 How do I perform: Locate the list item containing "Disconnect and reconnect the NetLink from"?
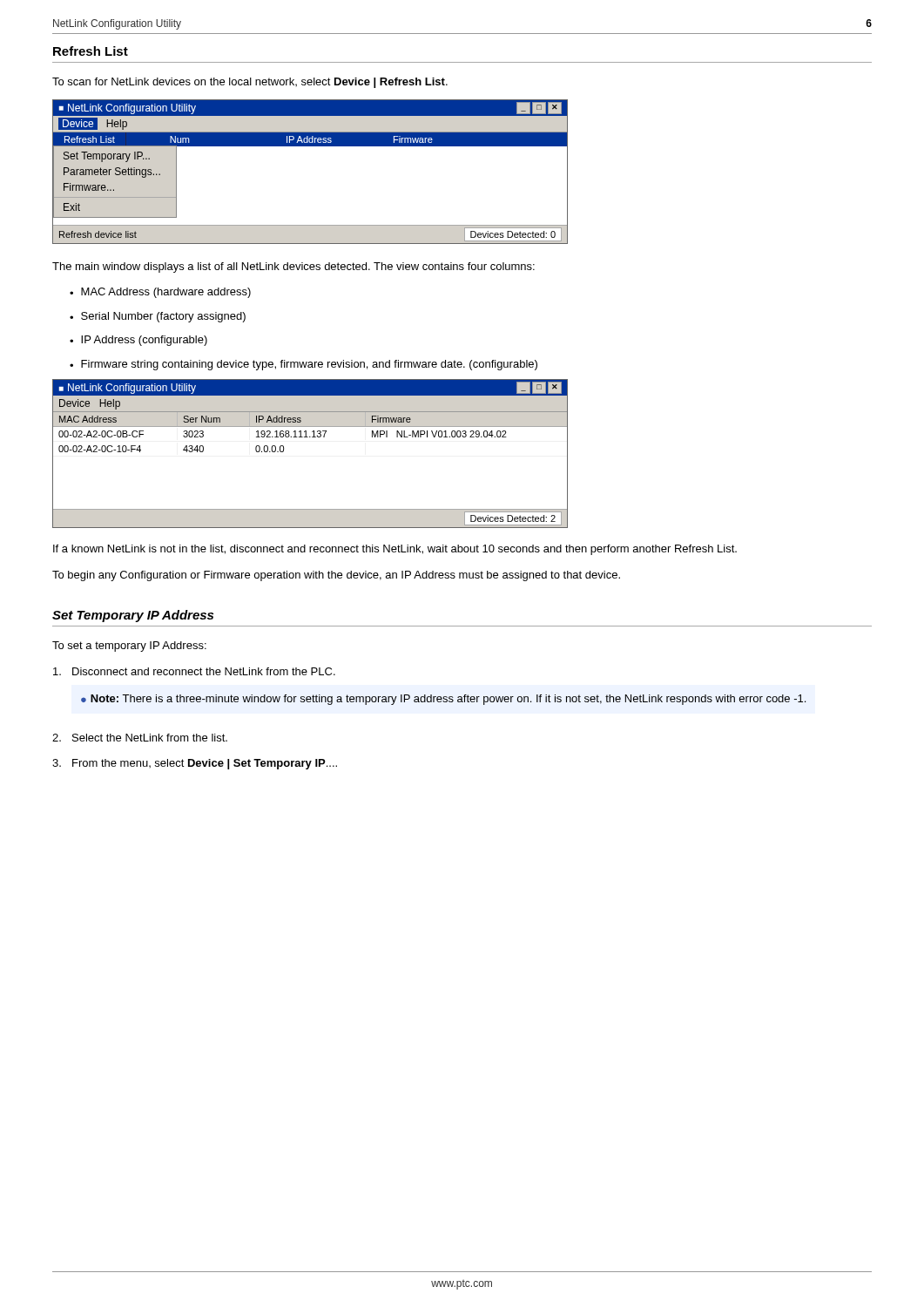click(x=434, y=691)
